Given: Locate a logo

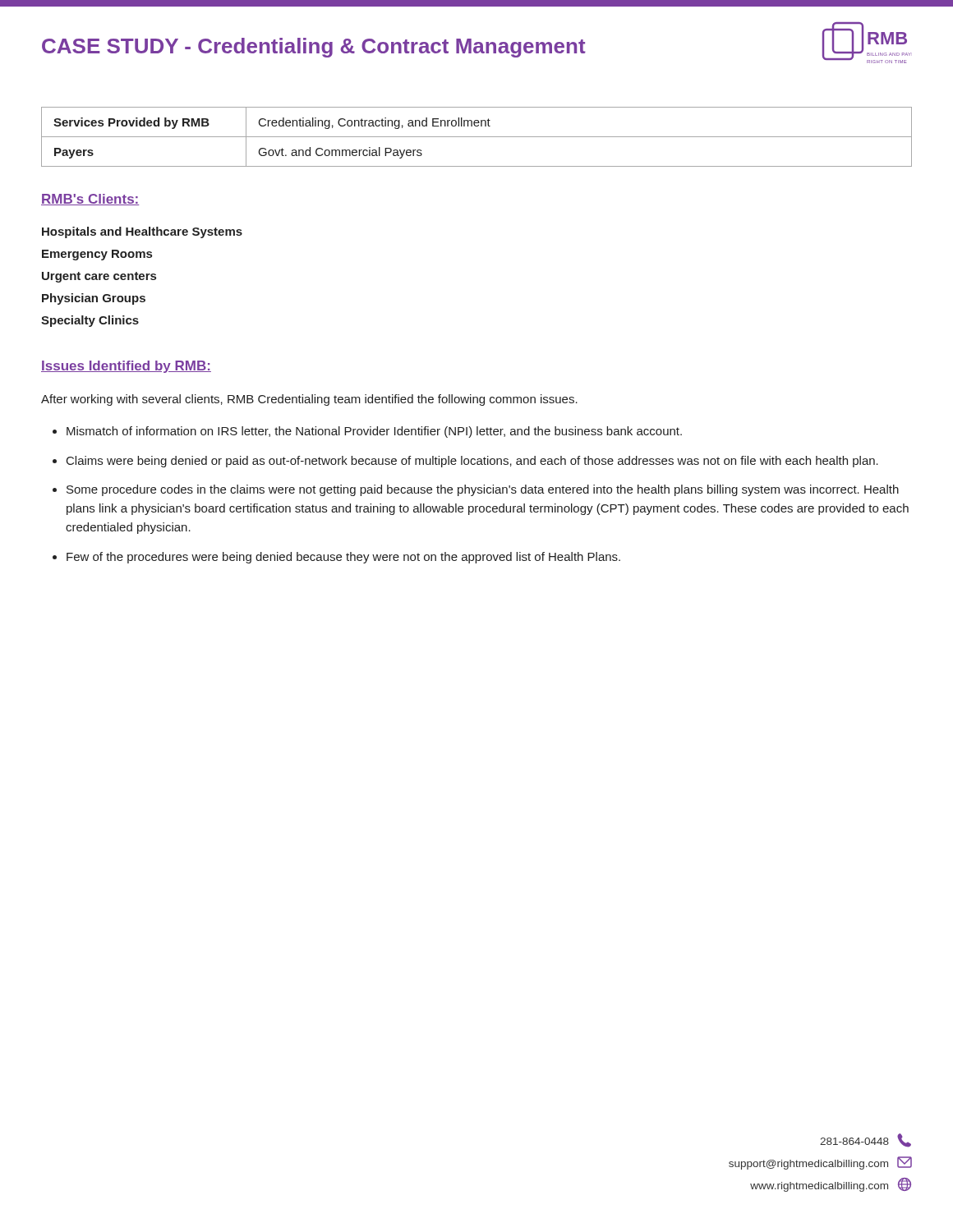Looking at the screenshot, I should [x=867, y=46].
